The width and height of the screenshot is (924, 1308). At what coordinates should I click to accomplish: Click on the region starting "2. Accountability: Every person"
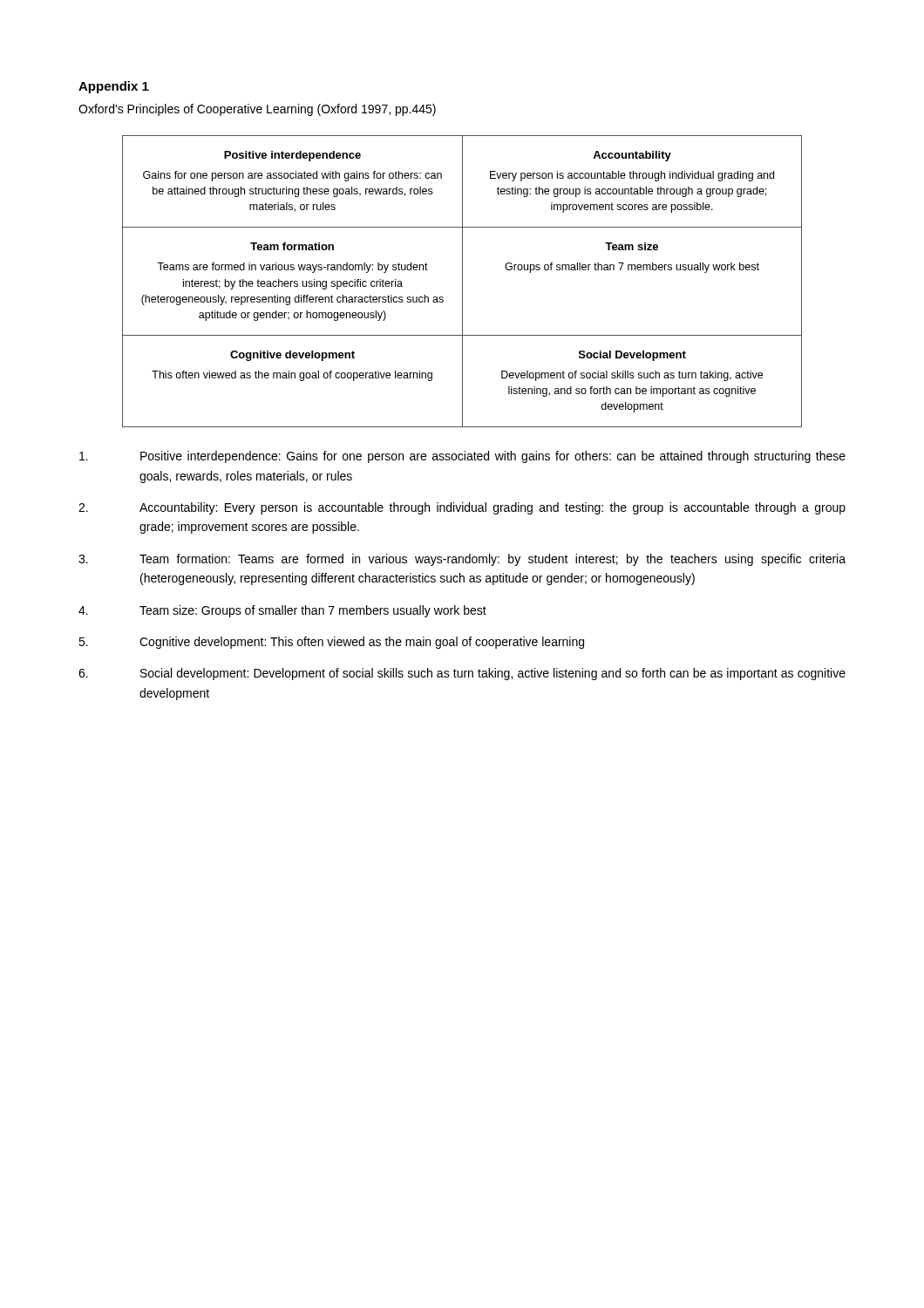coord(462,517)
